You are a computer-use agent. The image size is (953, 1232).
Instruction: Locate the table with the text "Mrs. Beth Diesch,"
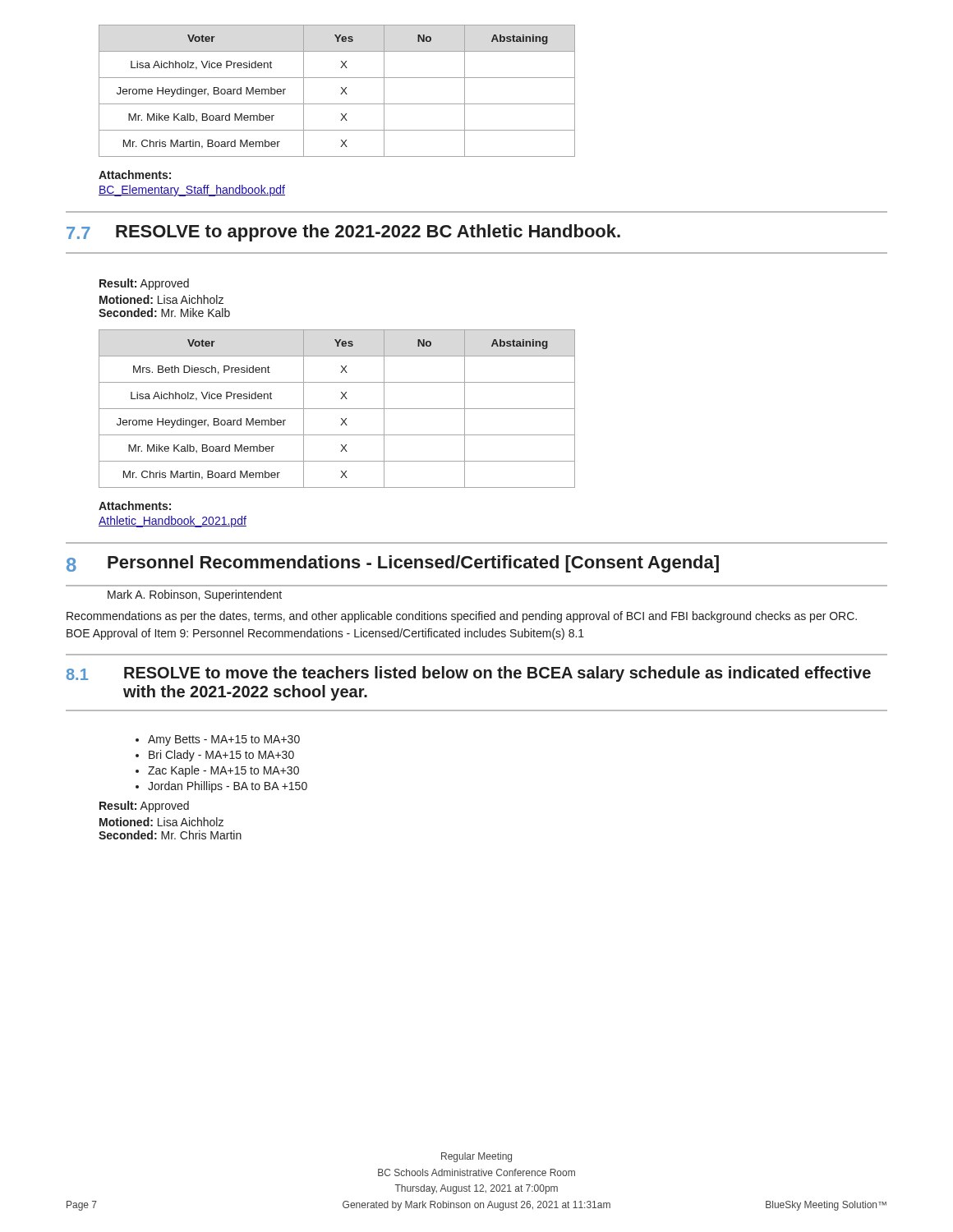[476, 409]
